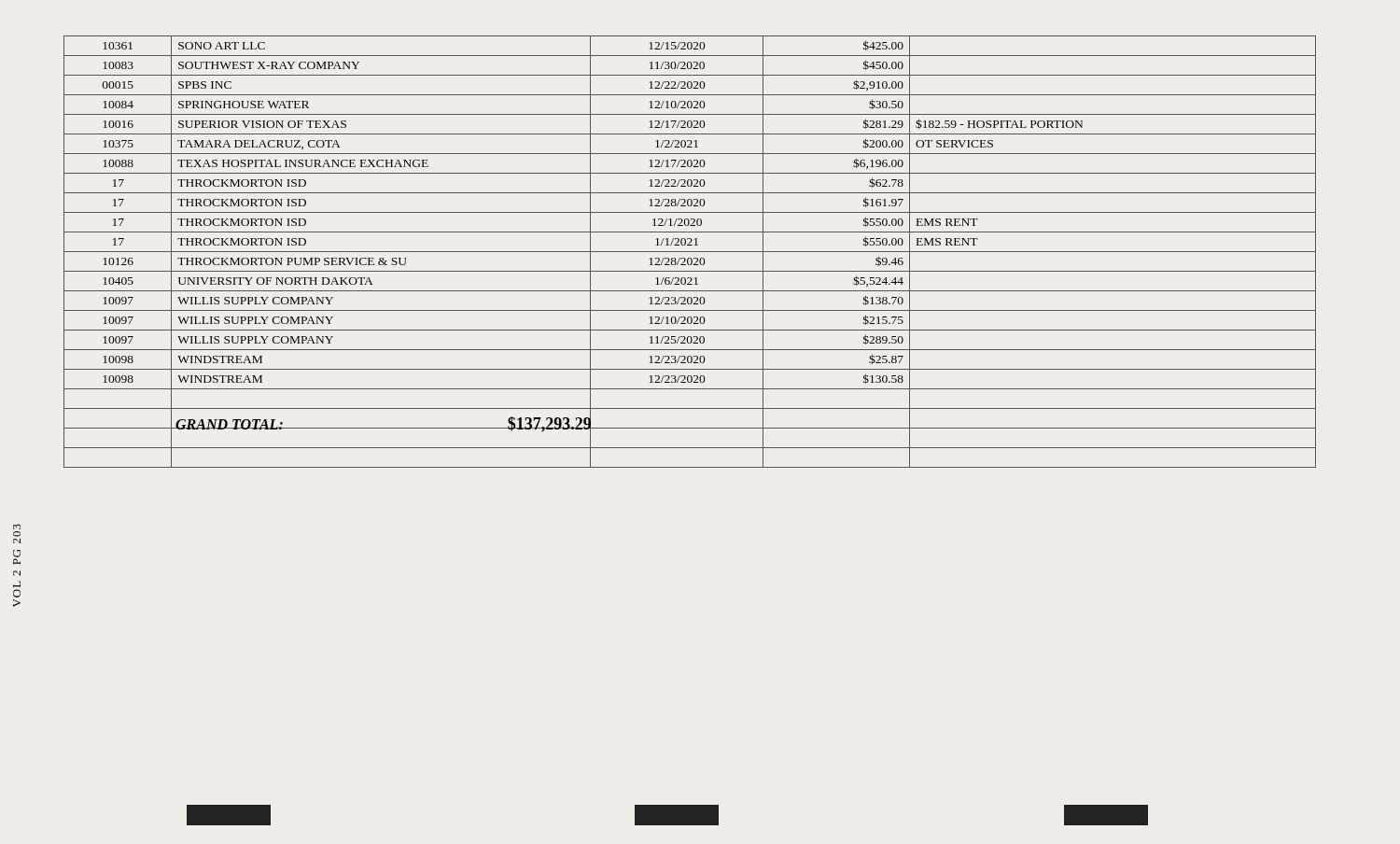The width and height of the screenshot is (1400, 844).
Task: Click on the table containing "SONO ART LLC"
Action: 690,252
